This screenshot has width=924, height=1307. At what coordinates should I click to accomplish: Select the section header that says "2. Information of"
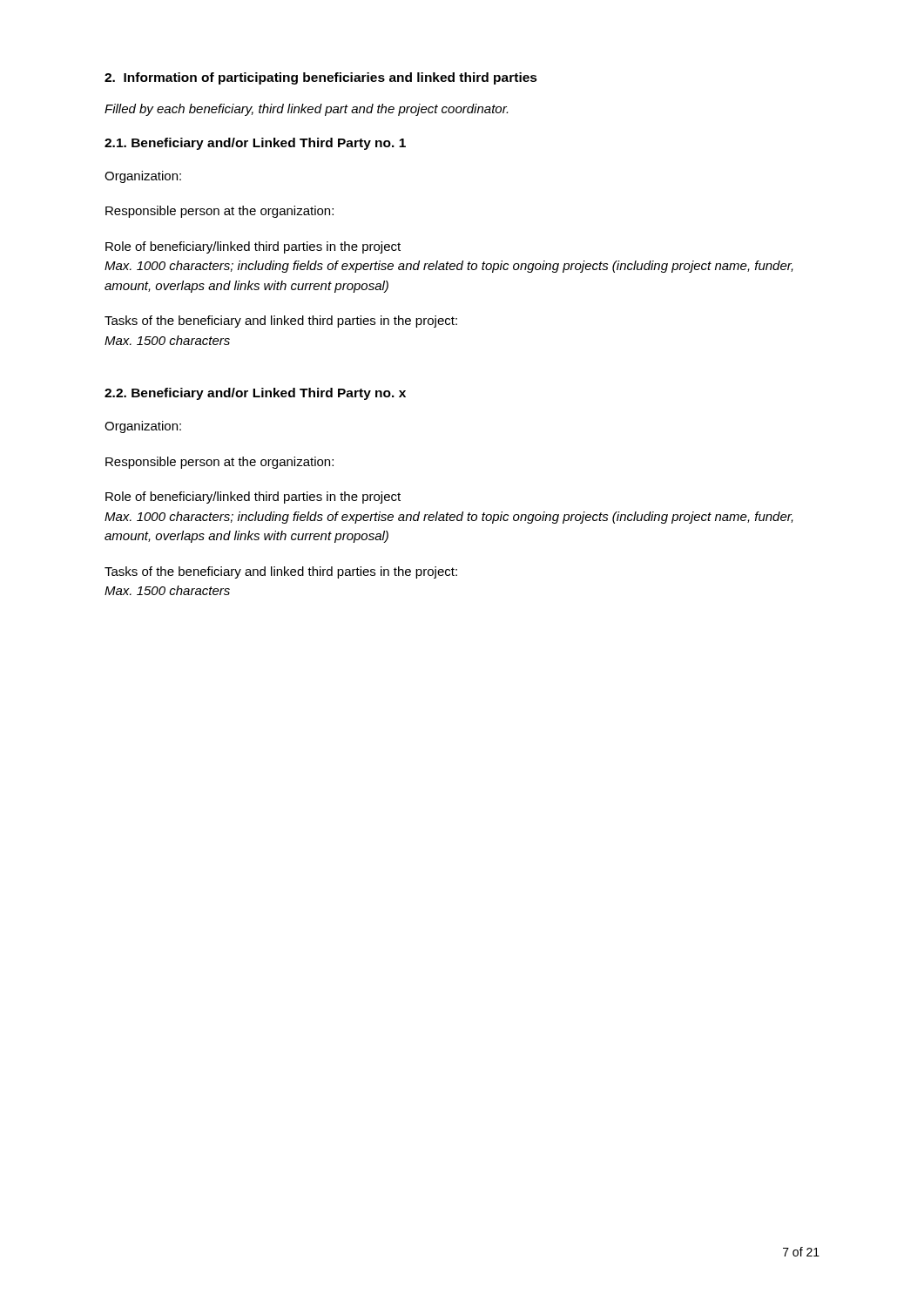(x=321, y=77)
